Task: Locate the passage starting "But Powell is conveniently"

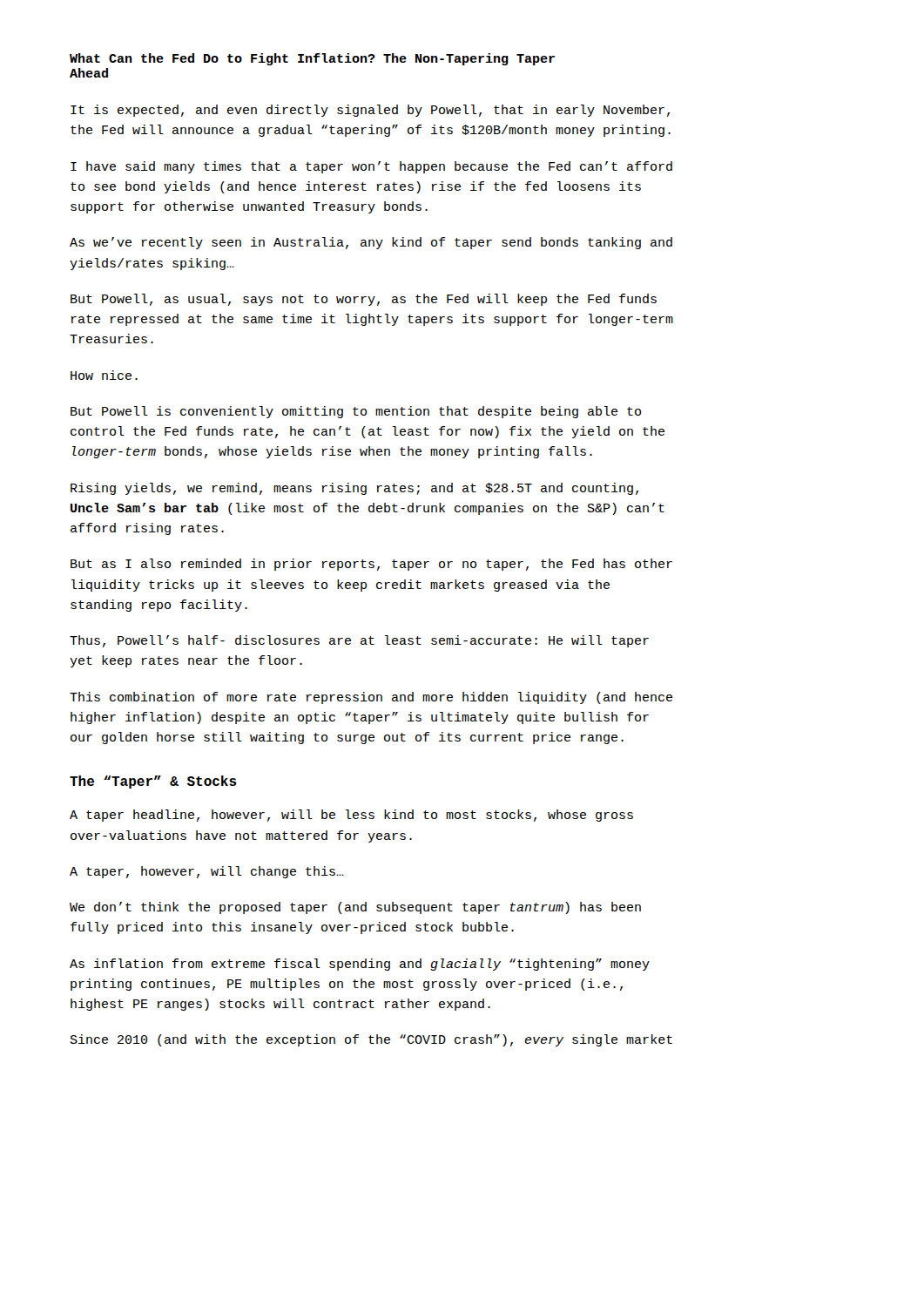Action: pyautogui.click(x=368, y=433)
